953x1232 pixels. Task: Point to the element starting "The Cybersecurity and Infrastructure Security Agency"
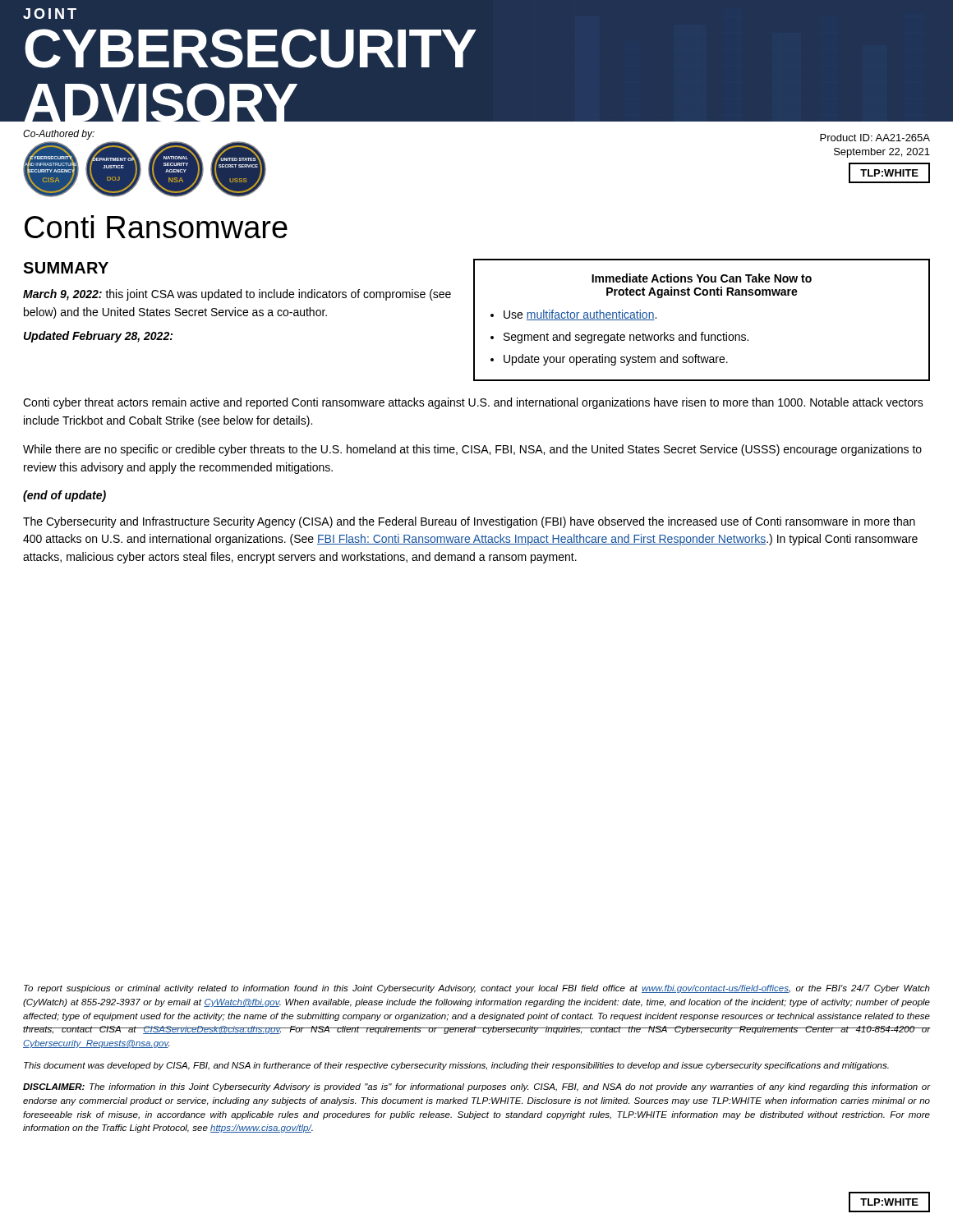tap(470, 539)
